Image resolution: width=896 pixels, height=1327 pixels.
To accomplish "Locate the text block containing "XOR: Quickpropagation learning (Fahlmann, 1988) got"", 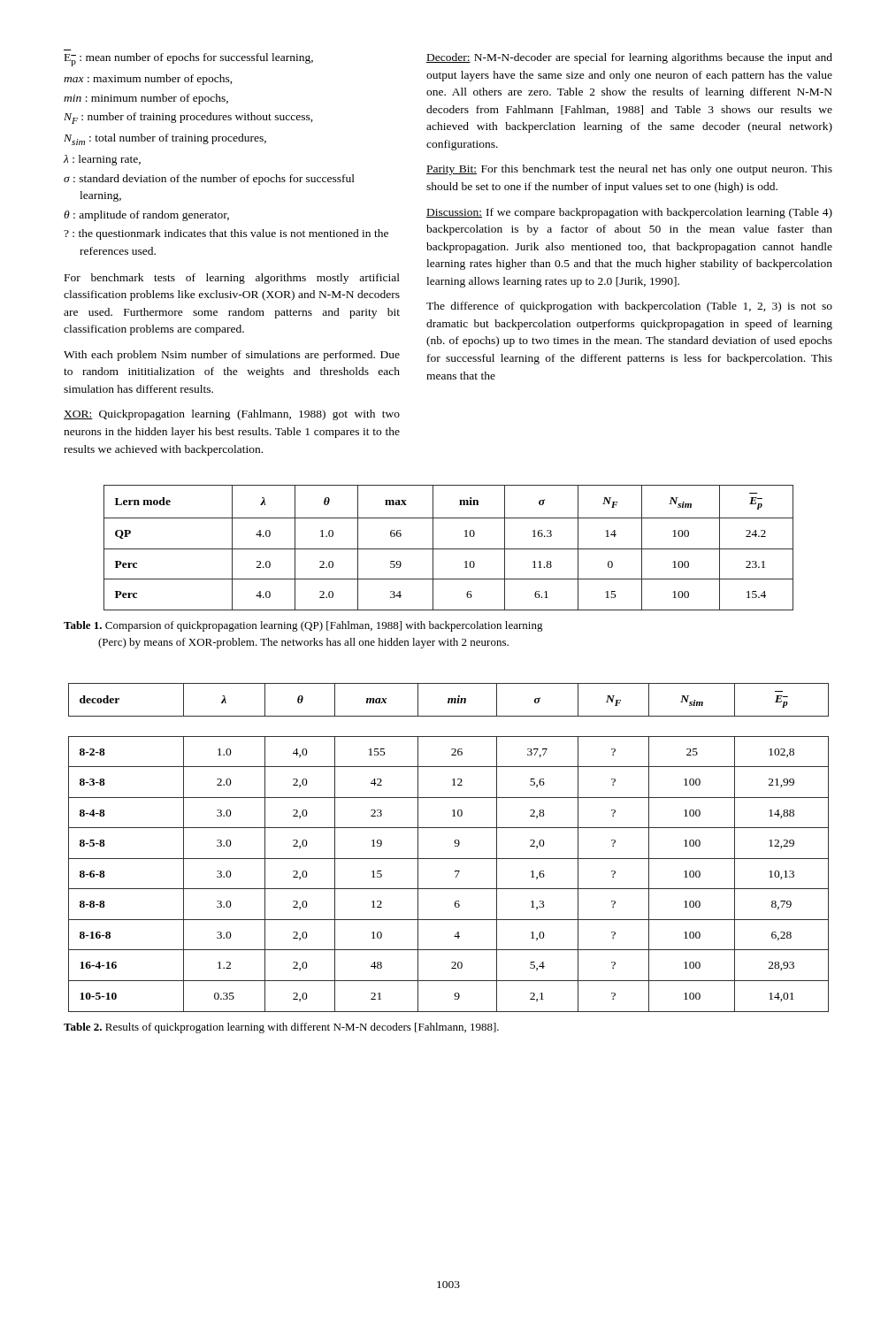I will coord(232,432).
